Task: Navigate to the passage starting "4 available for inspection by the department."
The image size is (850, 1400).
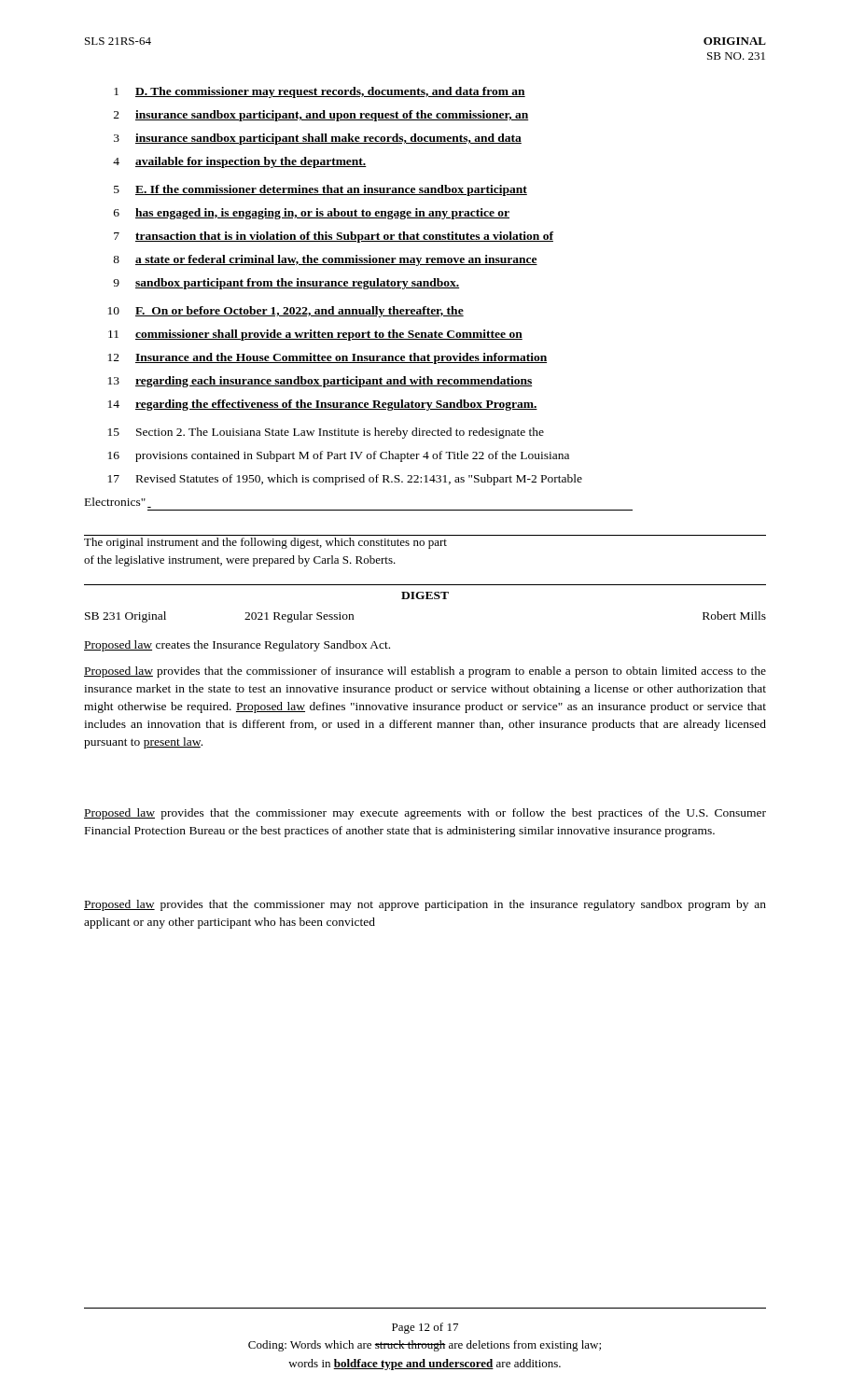Action: [240, 162]
